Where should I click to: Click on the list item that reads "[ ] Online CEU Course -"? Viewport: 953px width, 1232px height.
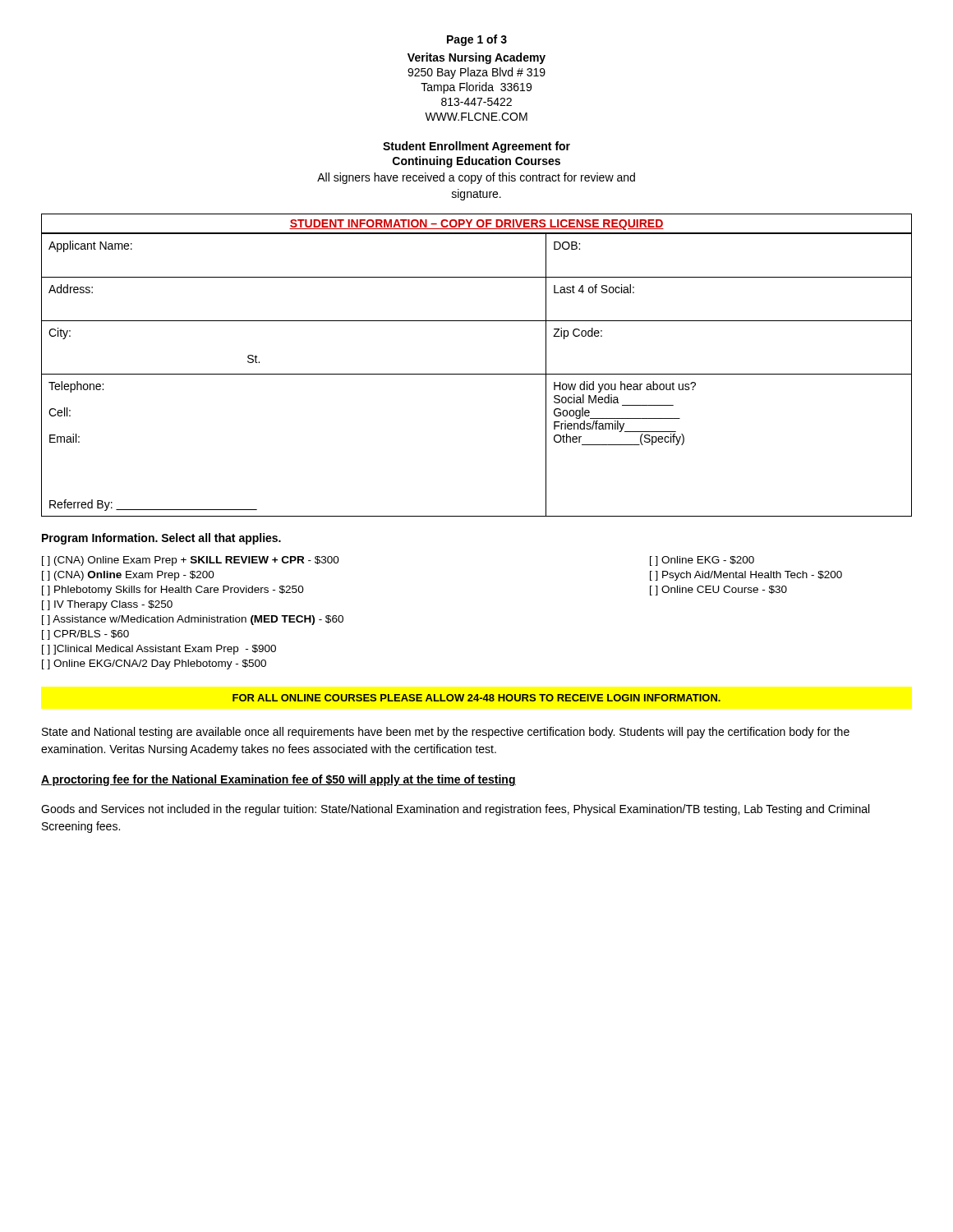(x=718, y=589)
